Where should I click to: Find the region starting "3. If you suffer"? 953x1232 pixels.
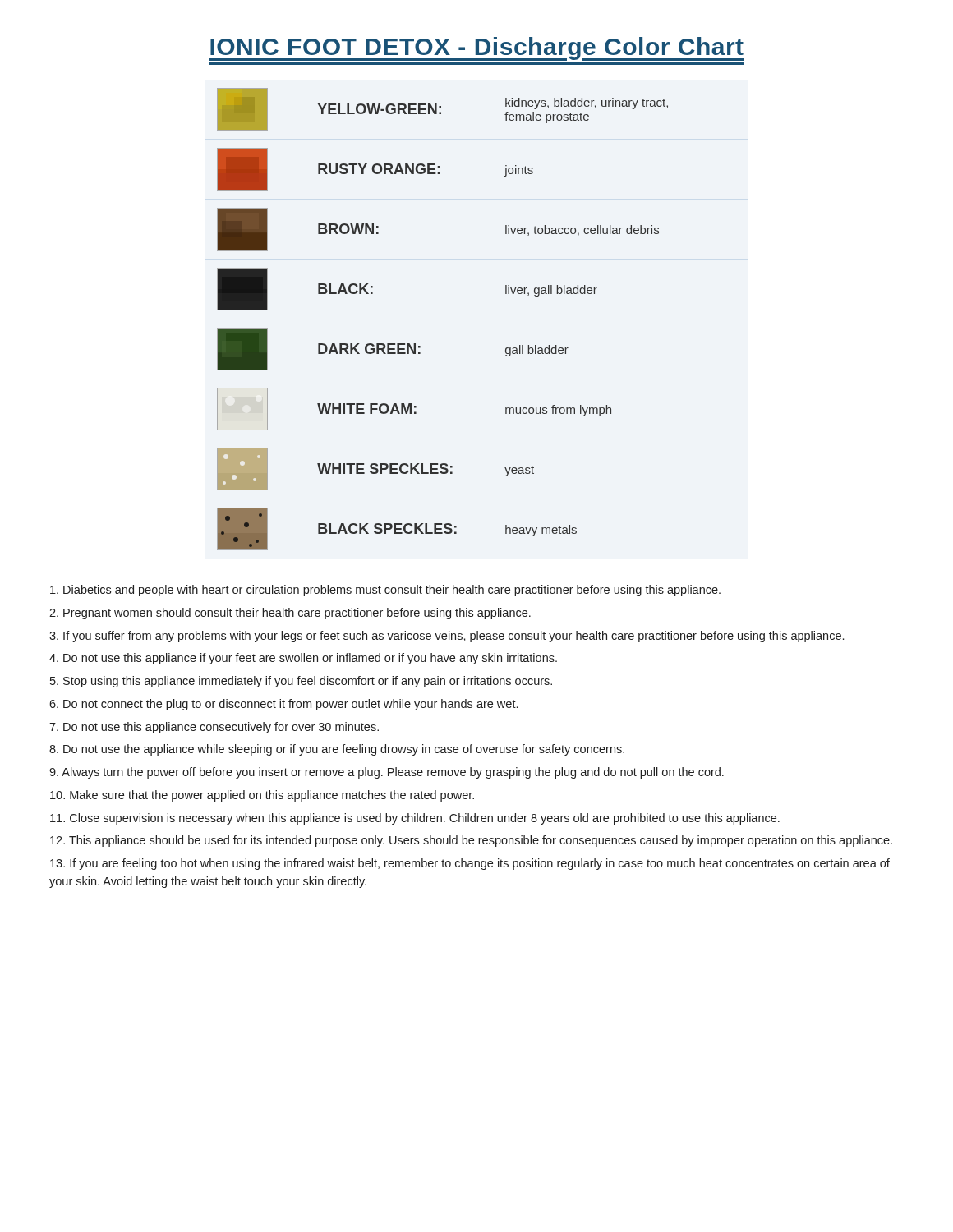coord(447,635)
